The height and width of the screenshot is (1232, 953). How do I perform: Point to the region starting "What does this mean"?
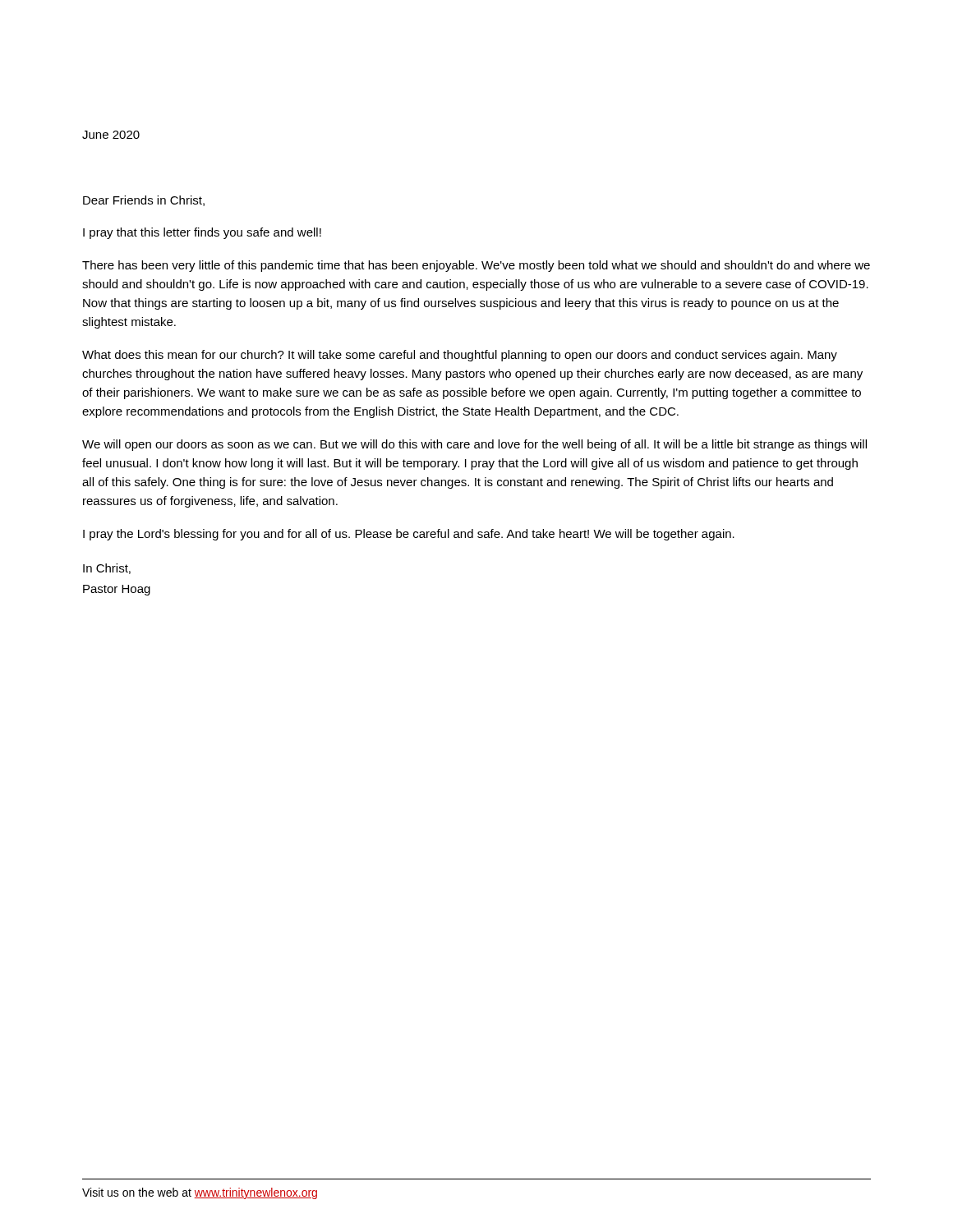pos(472,383)
